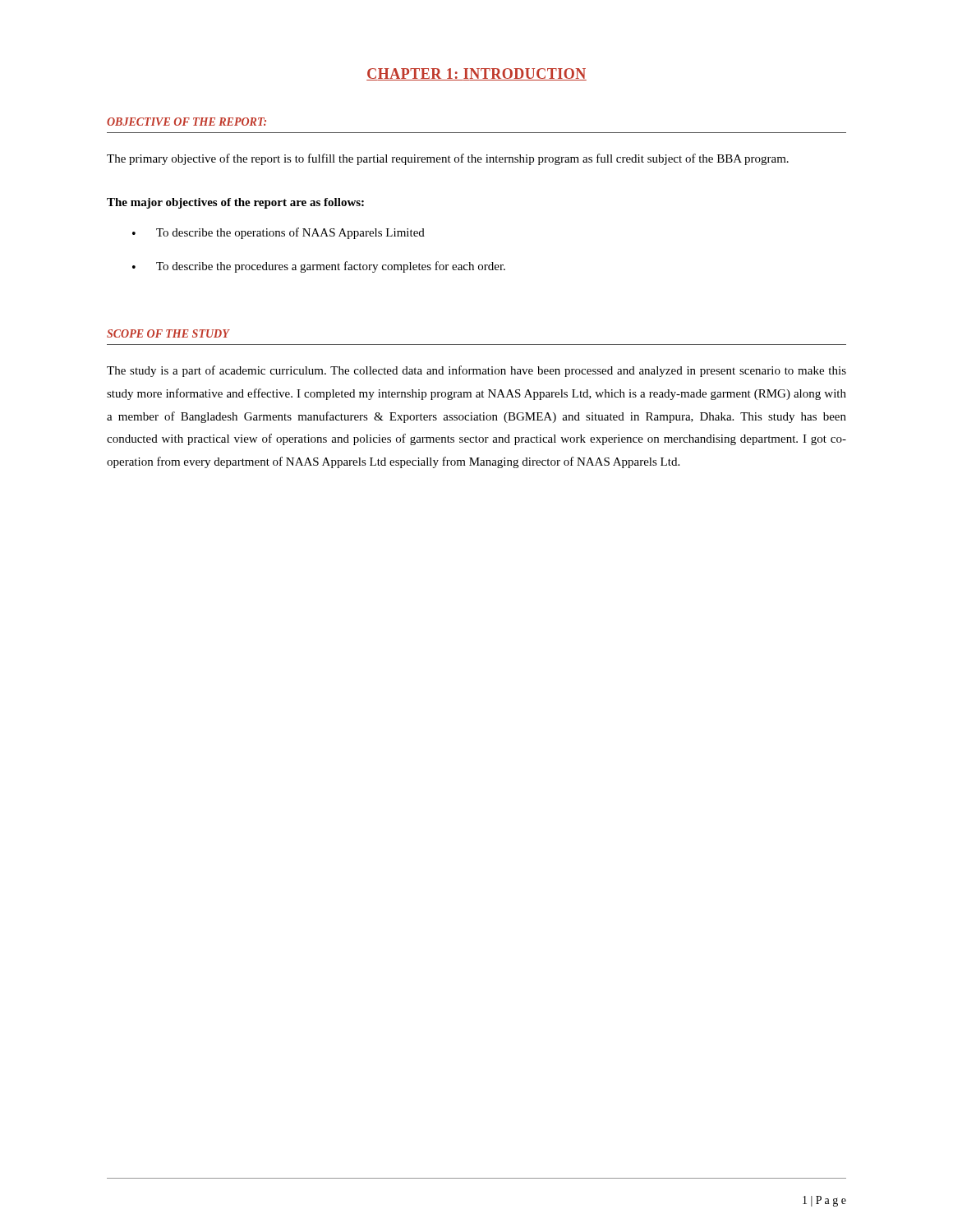Viewport: 953px width, 1232px height.
Task: Point to the block beginning "The major objectives"
Action: point(236,202)
